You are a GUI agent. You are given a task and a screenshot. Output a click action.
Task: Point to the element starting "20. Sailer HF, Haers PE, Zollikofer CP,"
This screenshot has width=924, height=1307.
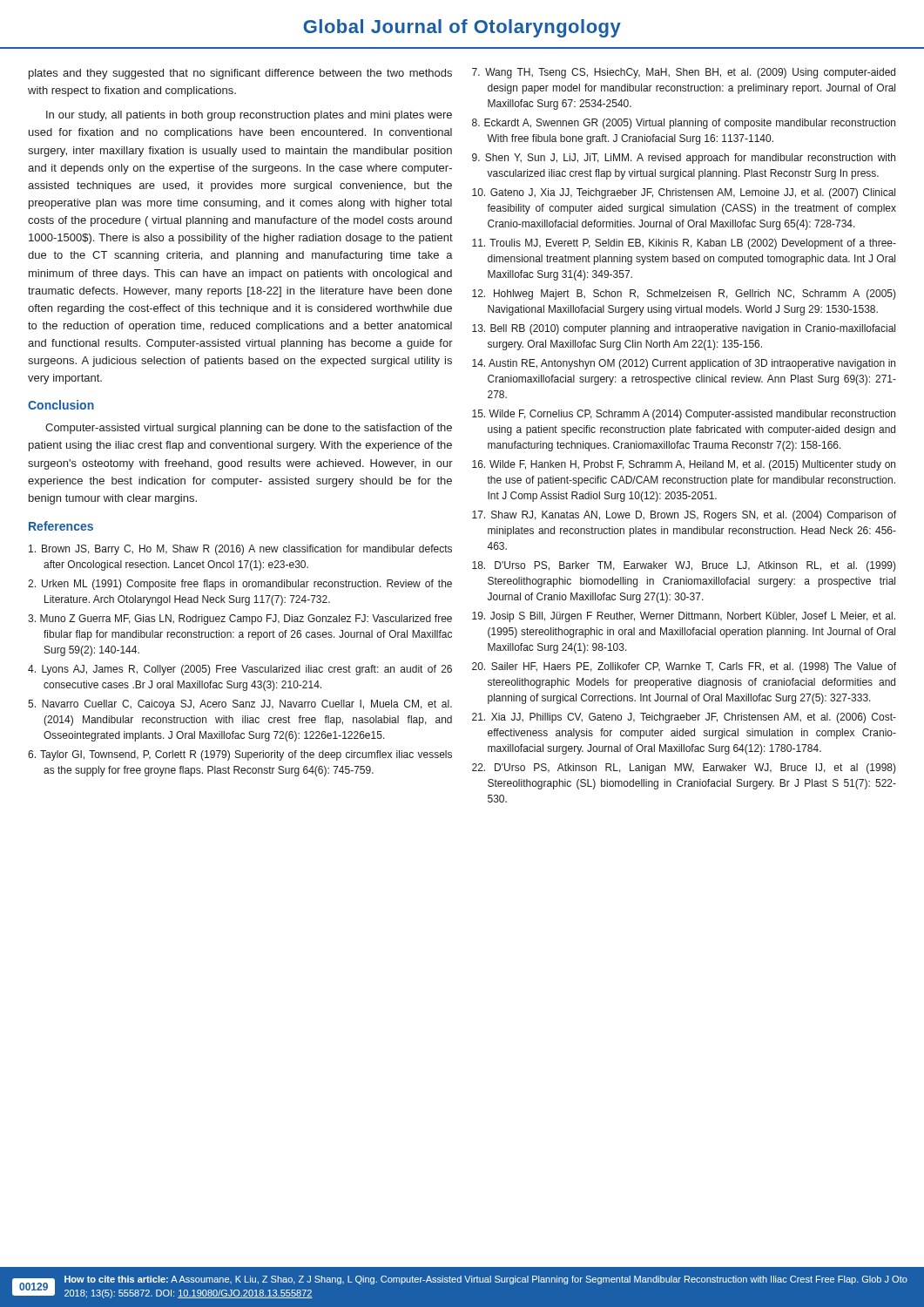point(684,682)
